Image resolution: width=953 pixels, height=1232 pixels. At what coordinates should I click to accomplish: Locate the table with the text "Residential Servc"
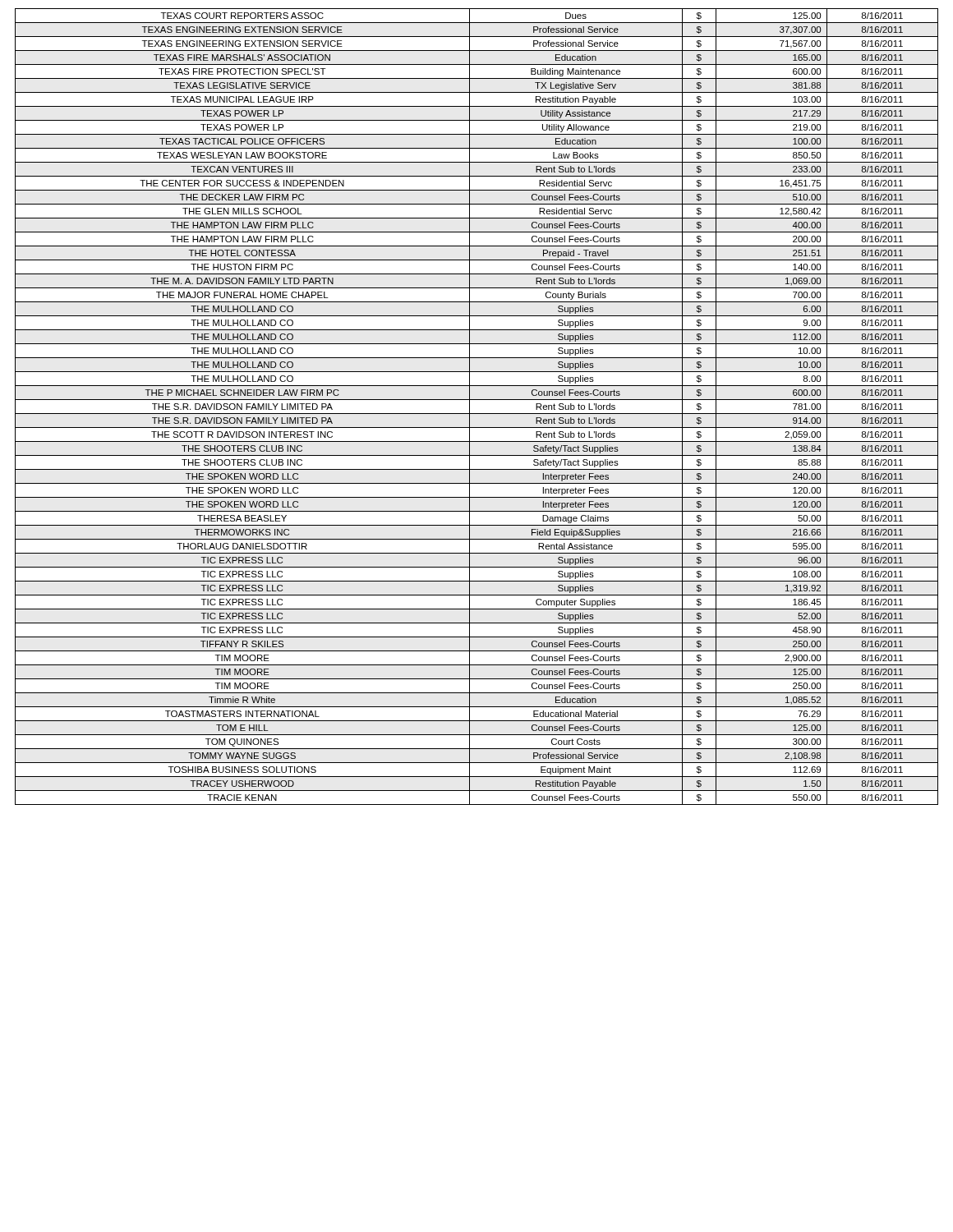[x=476, y=407]
